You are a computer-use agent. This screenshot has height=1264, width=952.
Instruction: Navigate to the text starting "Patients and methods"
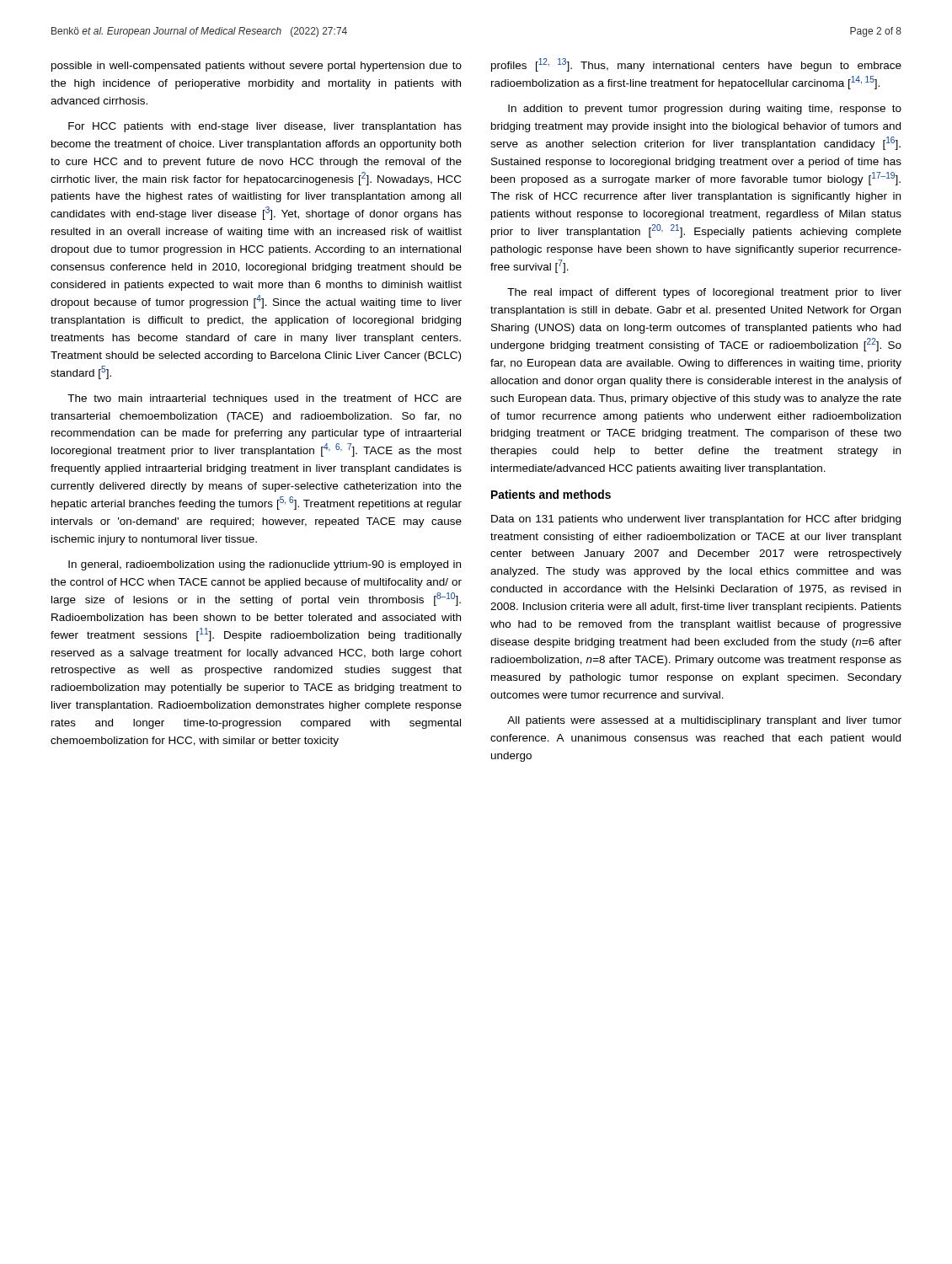pyautogui.click(x=551, y=495)
